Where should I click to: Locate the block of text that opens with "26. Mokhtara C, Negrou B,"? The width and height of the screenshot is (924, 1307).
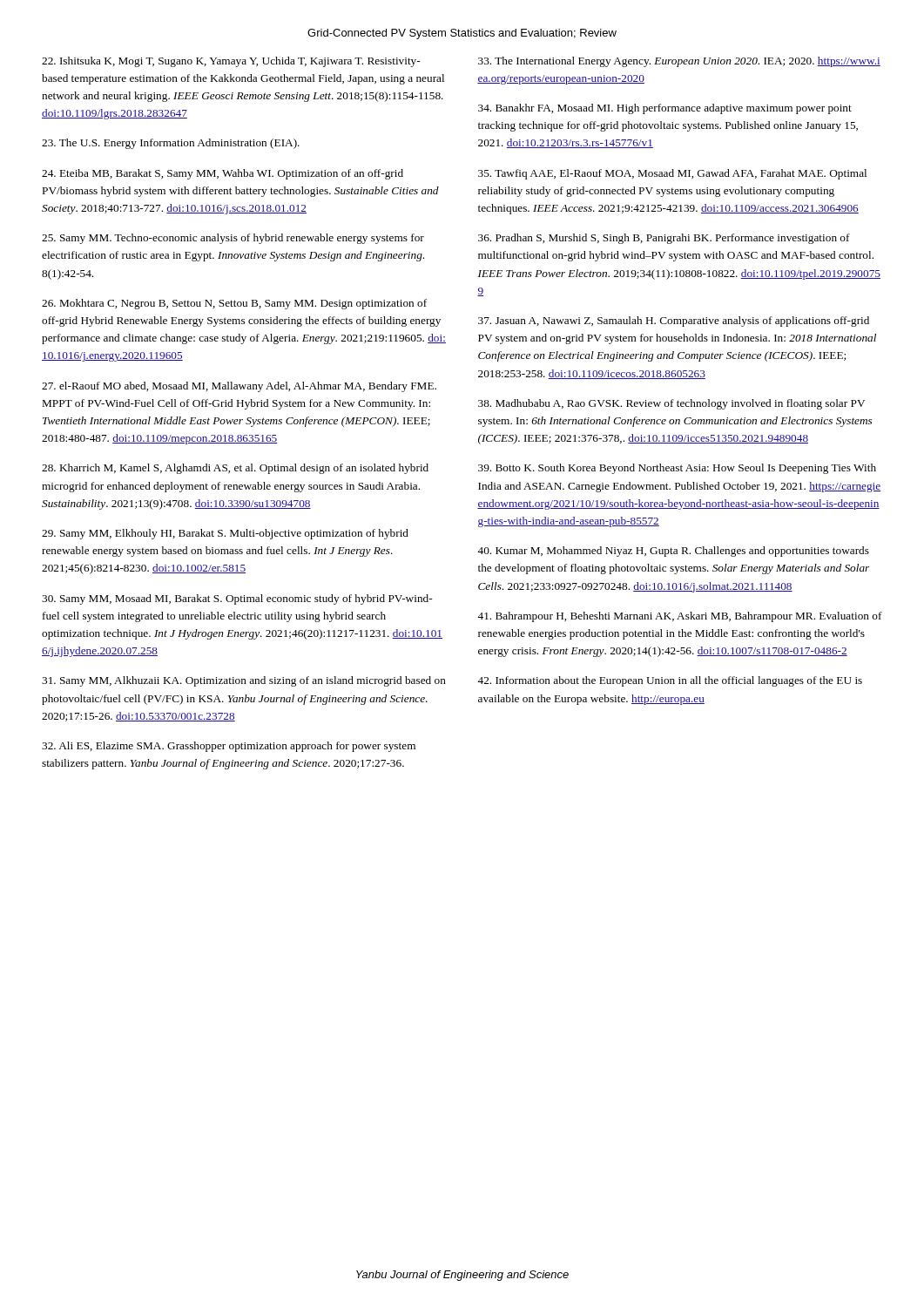coord(244,329)
